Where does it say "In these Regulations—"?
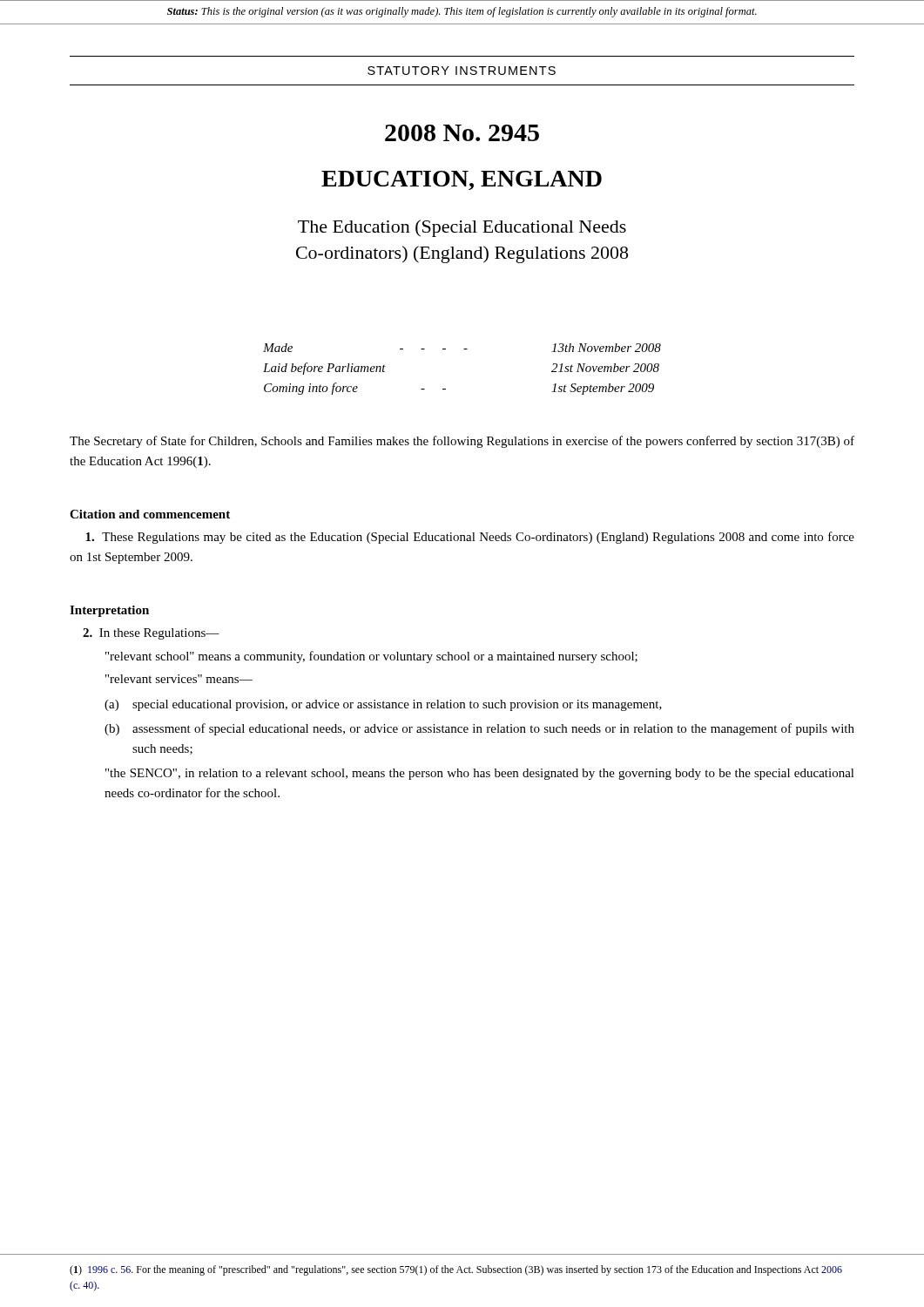The width and height of the screenshot is (924, 1307). pos(144,633)
